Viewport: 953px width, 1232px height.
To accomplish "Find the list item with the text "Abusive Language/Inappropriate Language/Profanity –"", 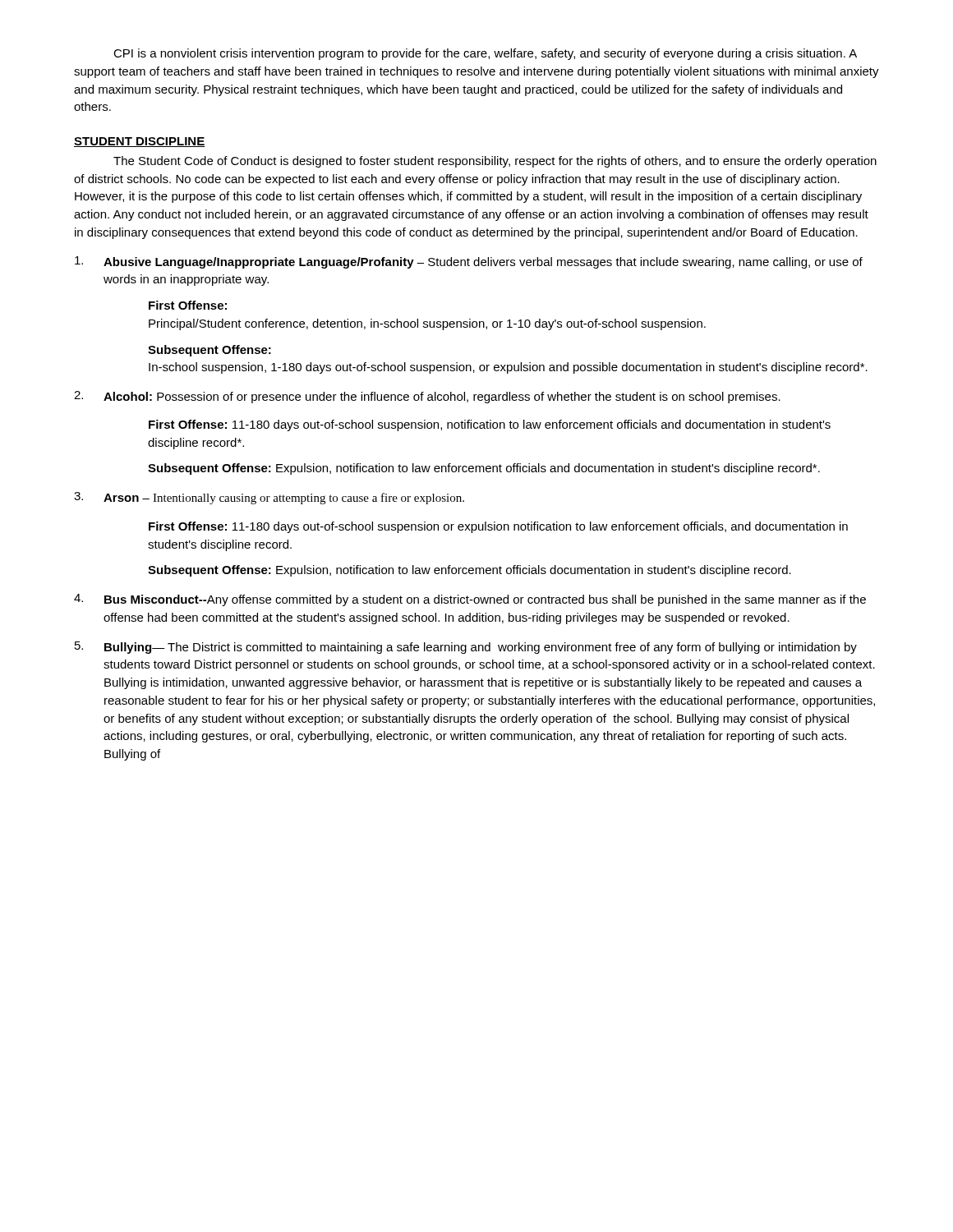I will point(476,314).
